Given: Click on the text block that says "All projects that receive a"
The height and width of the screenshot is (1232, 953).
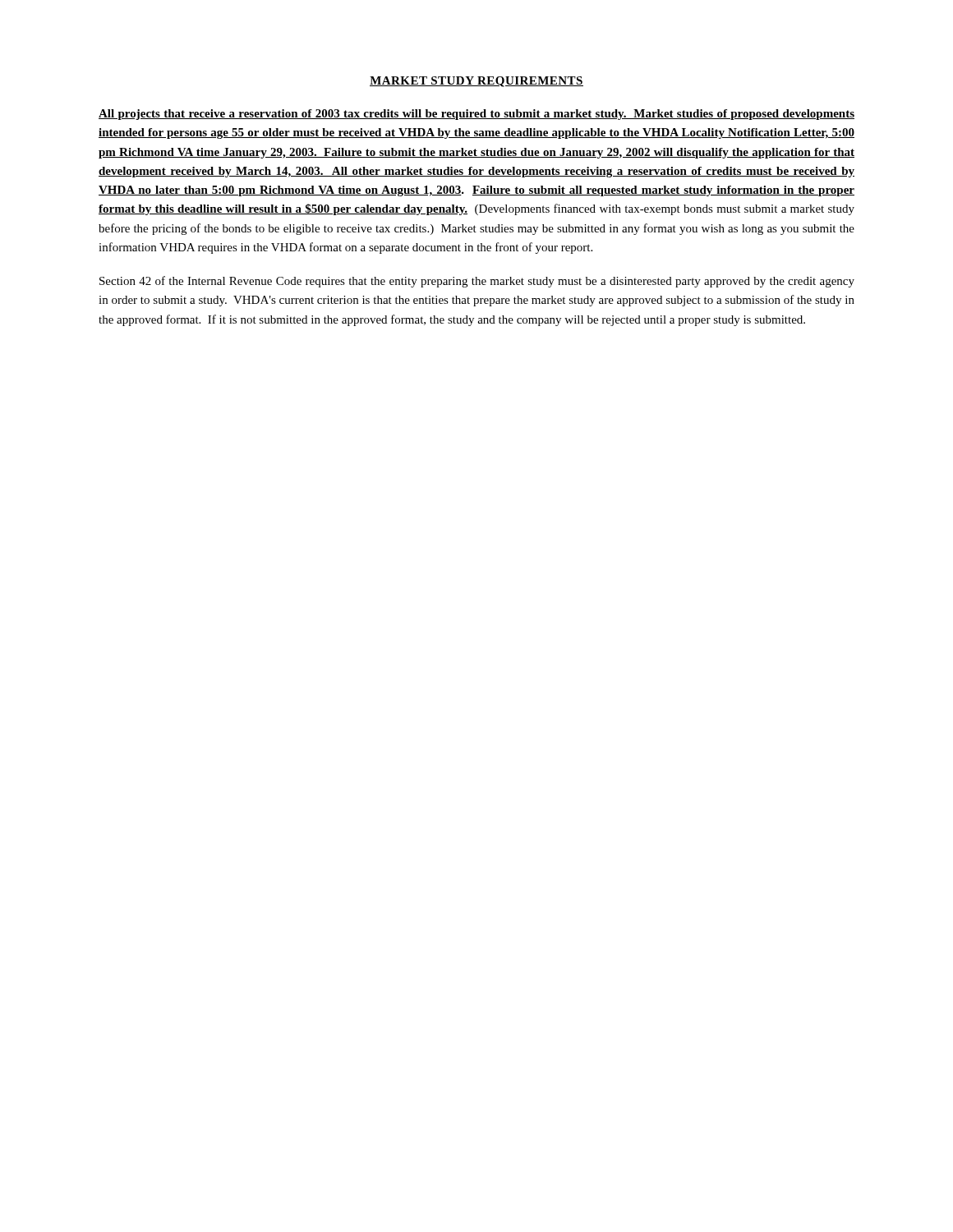Looking at the screenshot, I should pos(476,180).
